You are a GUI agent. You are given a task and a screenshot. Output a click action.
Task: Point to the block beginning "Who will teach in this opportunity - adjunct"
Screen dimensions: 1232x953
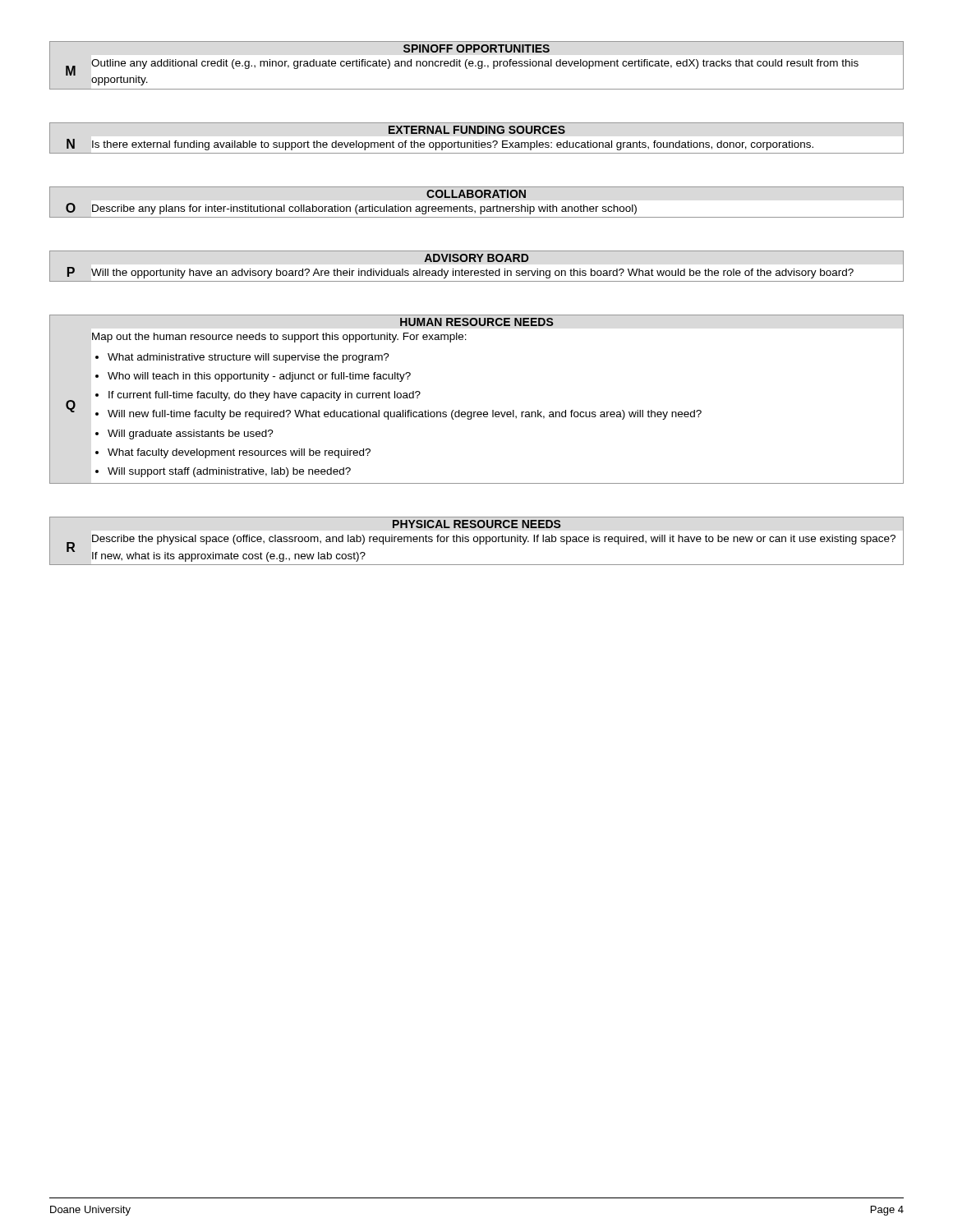tap(259, 376)
